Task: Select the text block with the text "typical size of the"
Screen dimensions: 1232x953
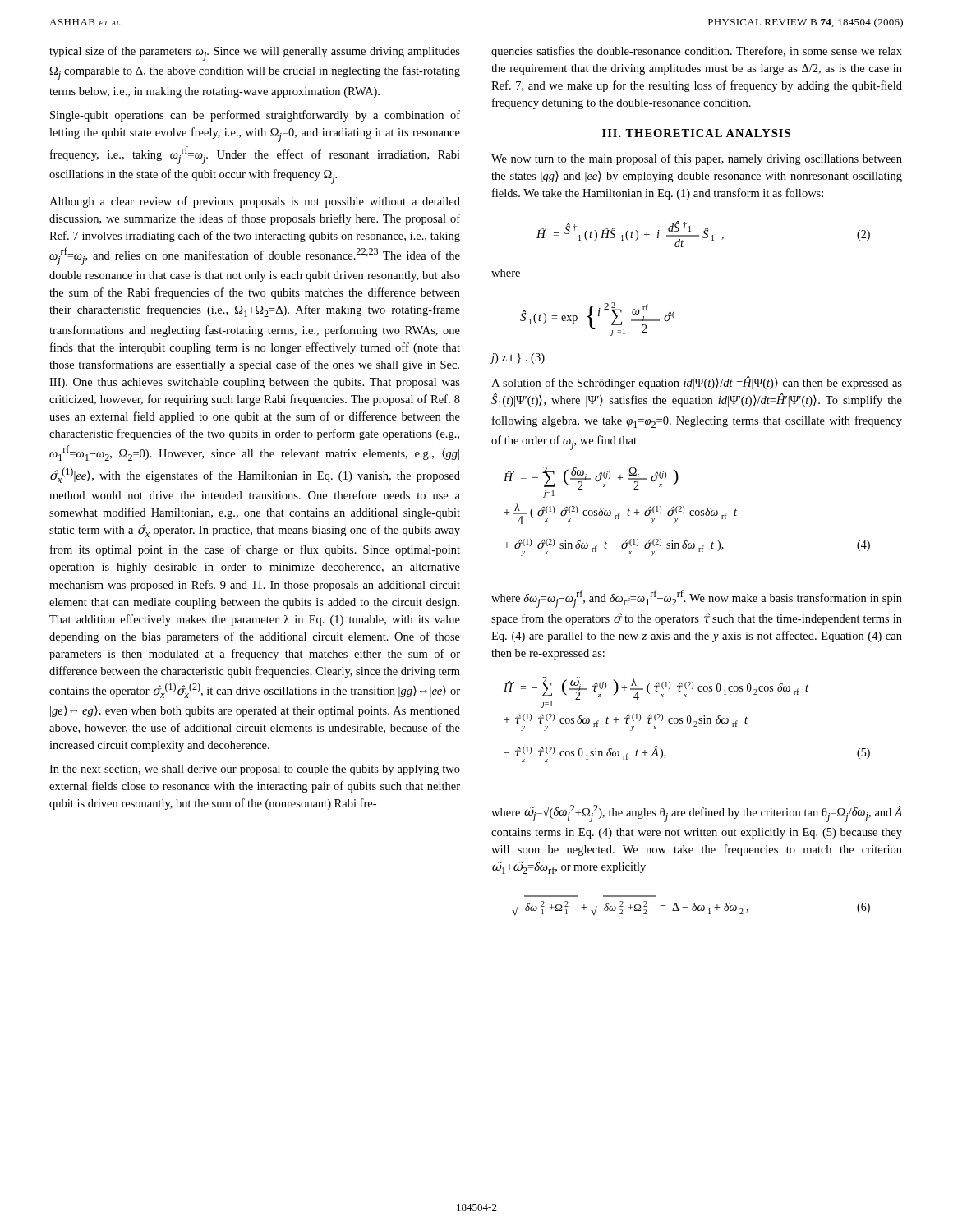Action: [255, 71]
